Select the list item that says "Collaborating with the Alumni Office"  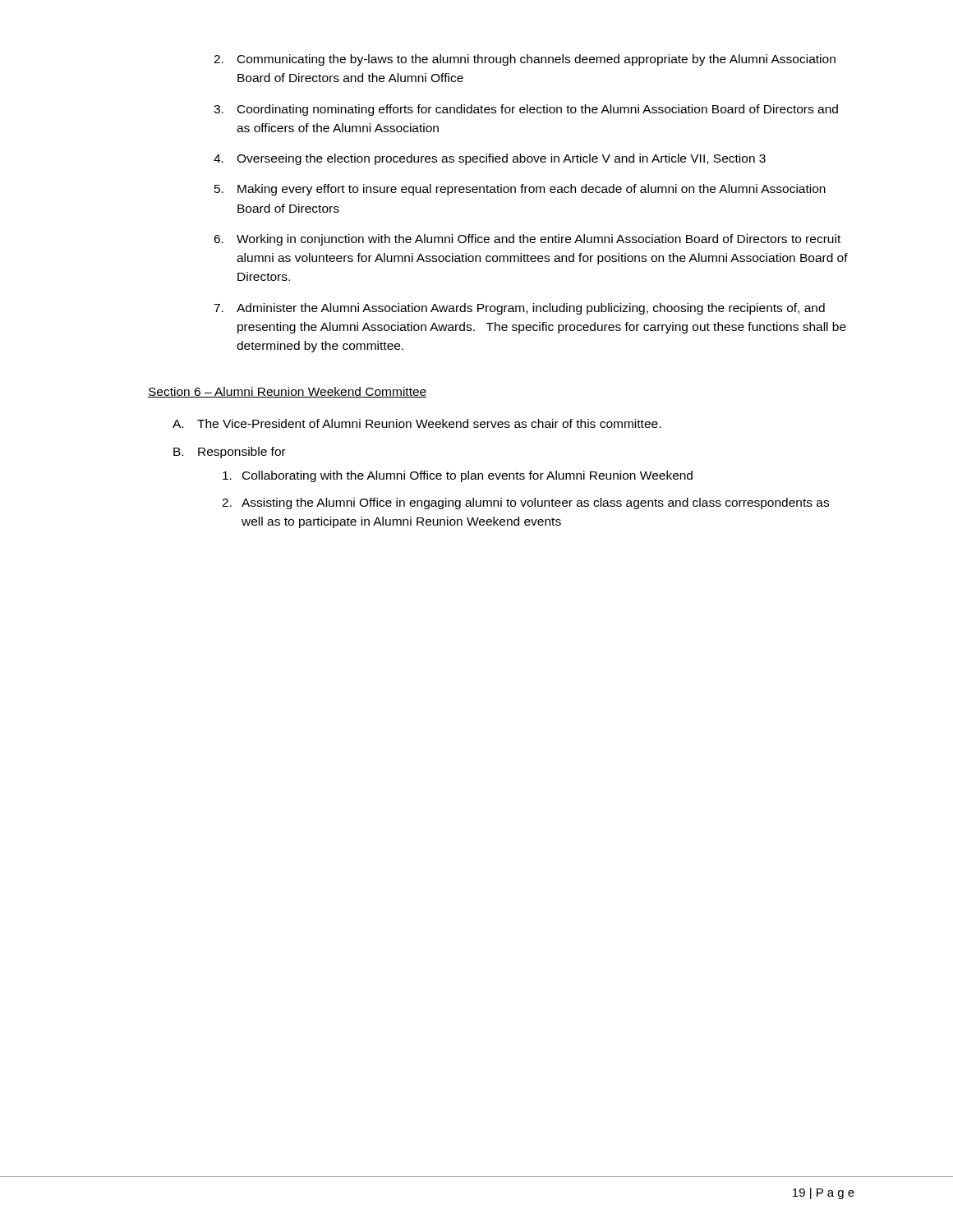click(x=538, y=475)
